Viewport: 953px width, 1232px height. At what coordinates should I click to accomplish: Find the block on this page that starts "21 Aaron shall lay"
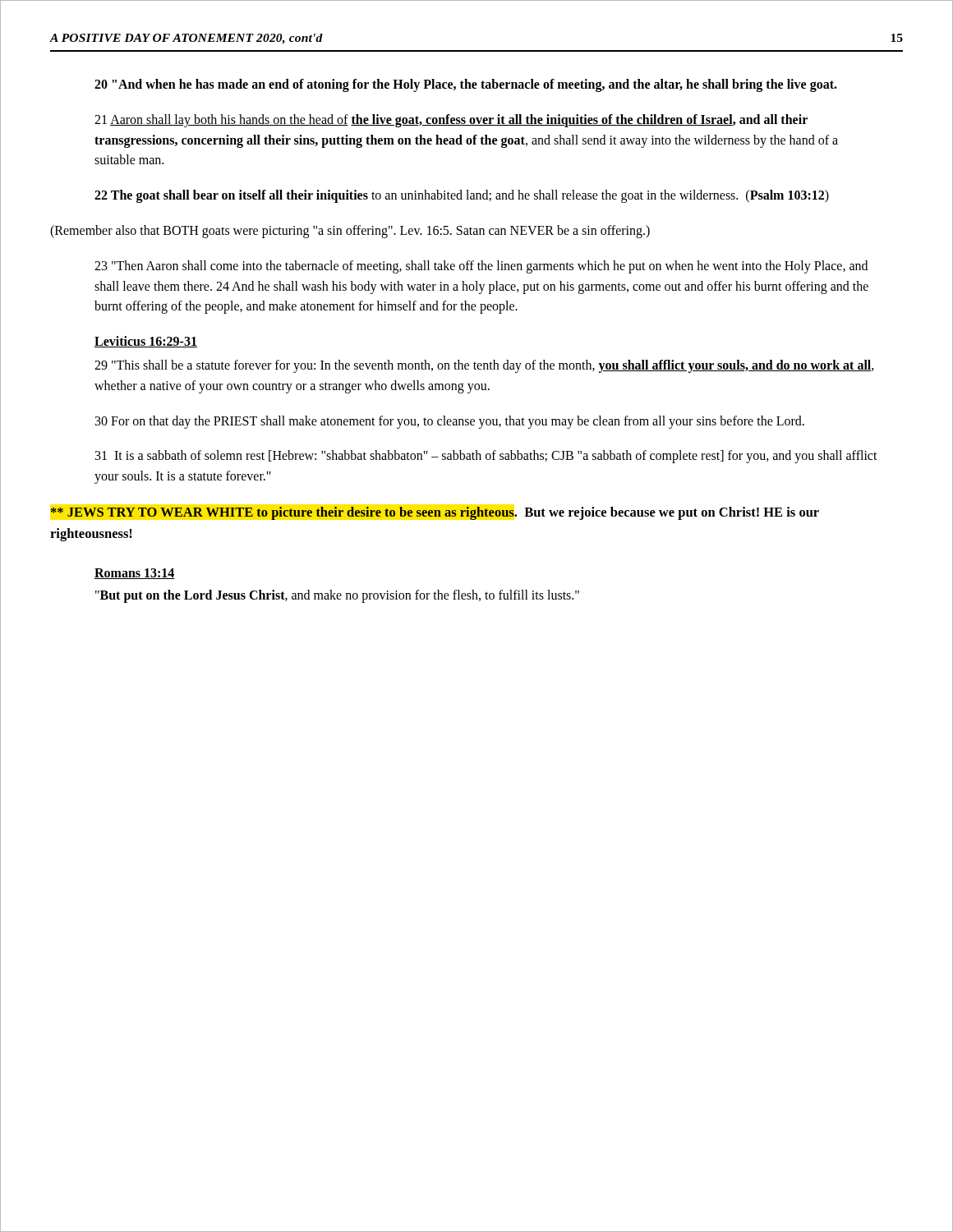click(x=466, y=140)
